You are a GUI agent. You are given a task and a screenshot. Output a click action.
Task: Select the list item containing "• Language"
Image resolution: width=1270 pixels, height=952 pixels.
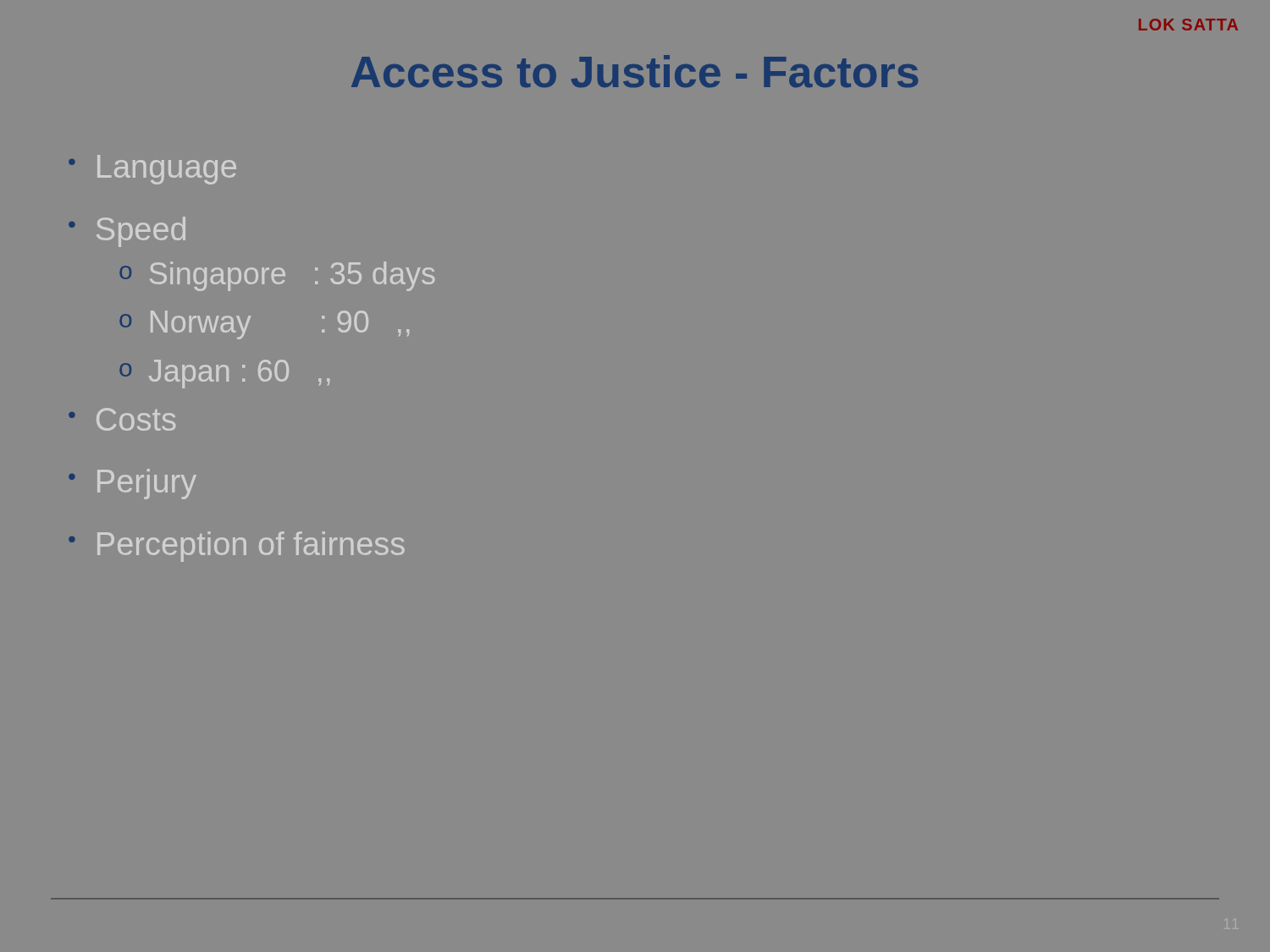click(153, 167)
